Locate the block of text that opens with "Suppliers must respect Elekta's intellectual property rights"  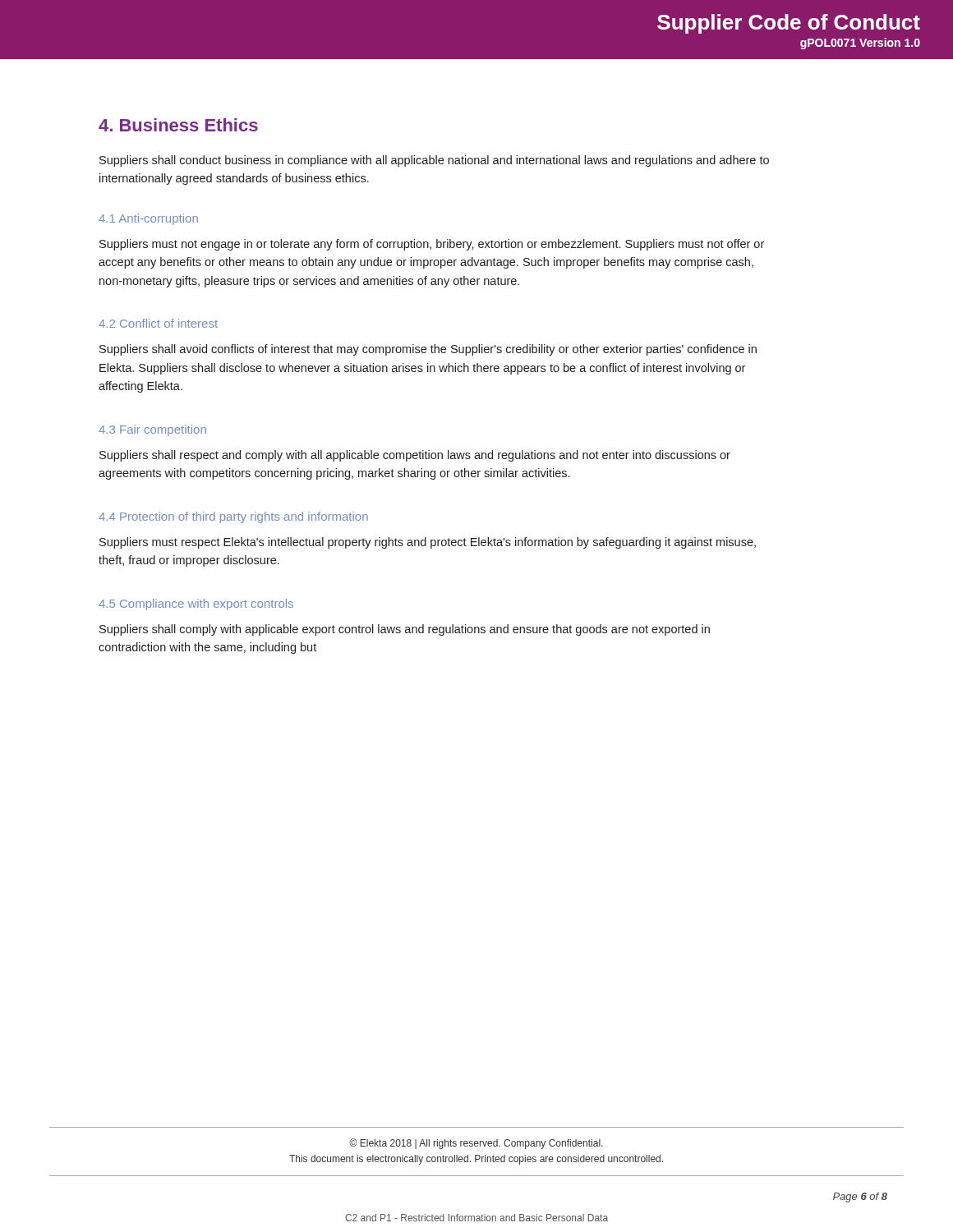[x=428, y=551]
